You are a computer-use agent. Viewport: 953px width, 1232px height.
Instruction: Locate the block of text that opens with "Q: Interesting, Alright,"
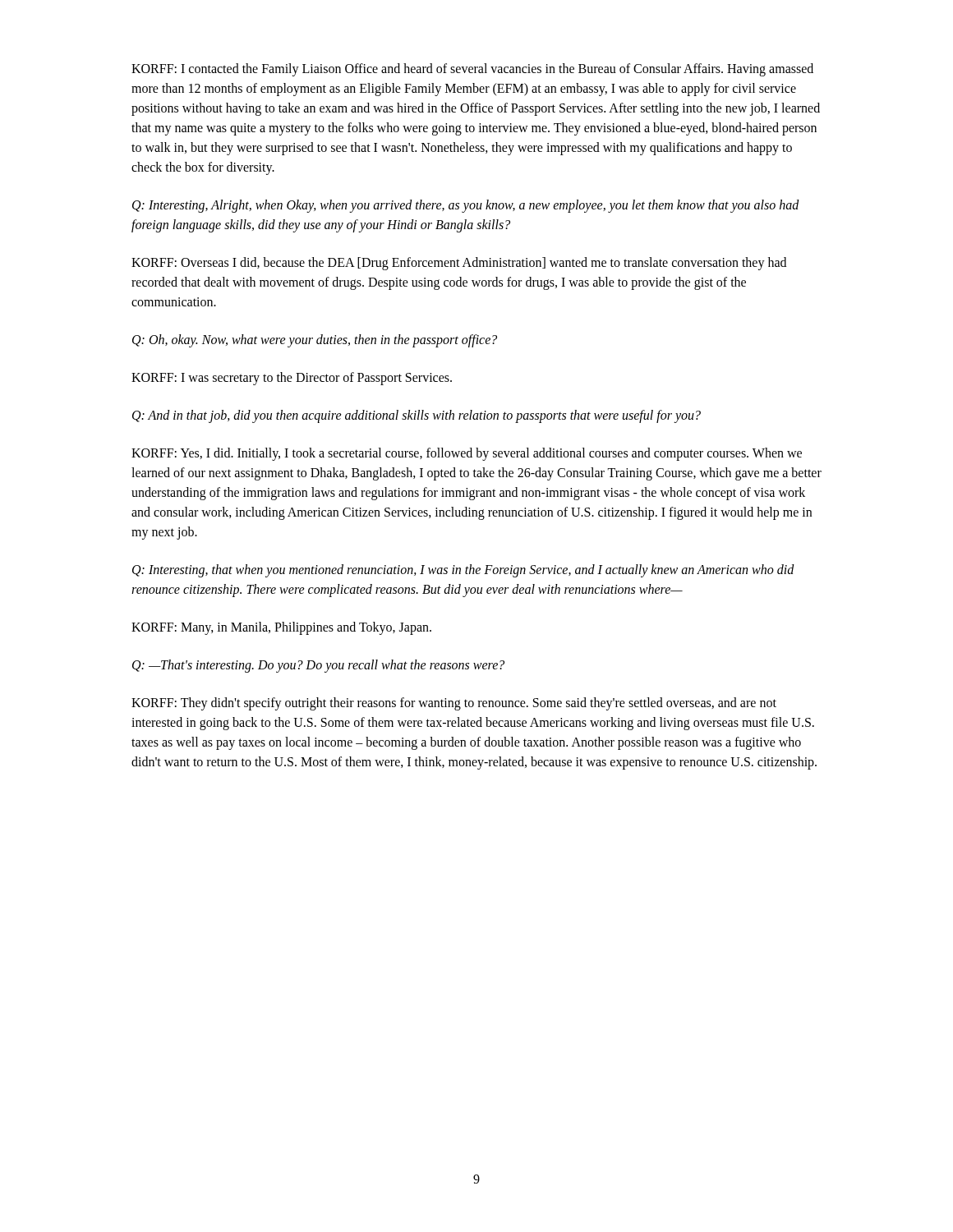coord(465,215)
